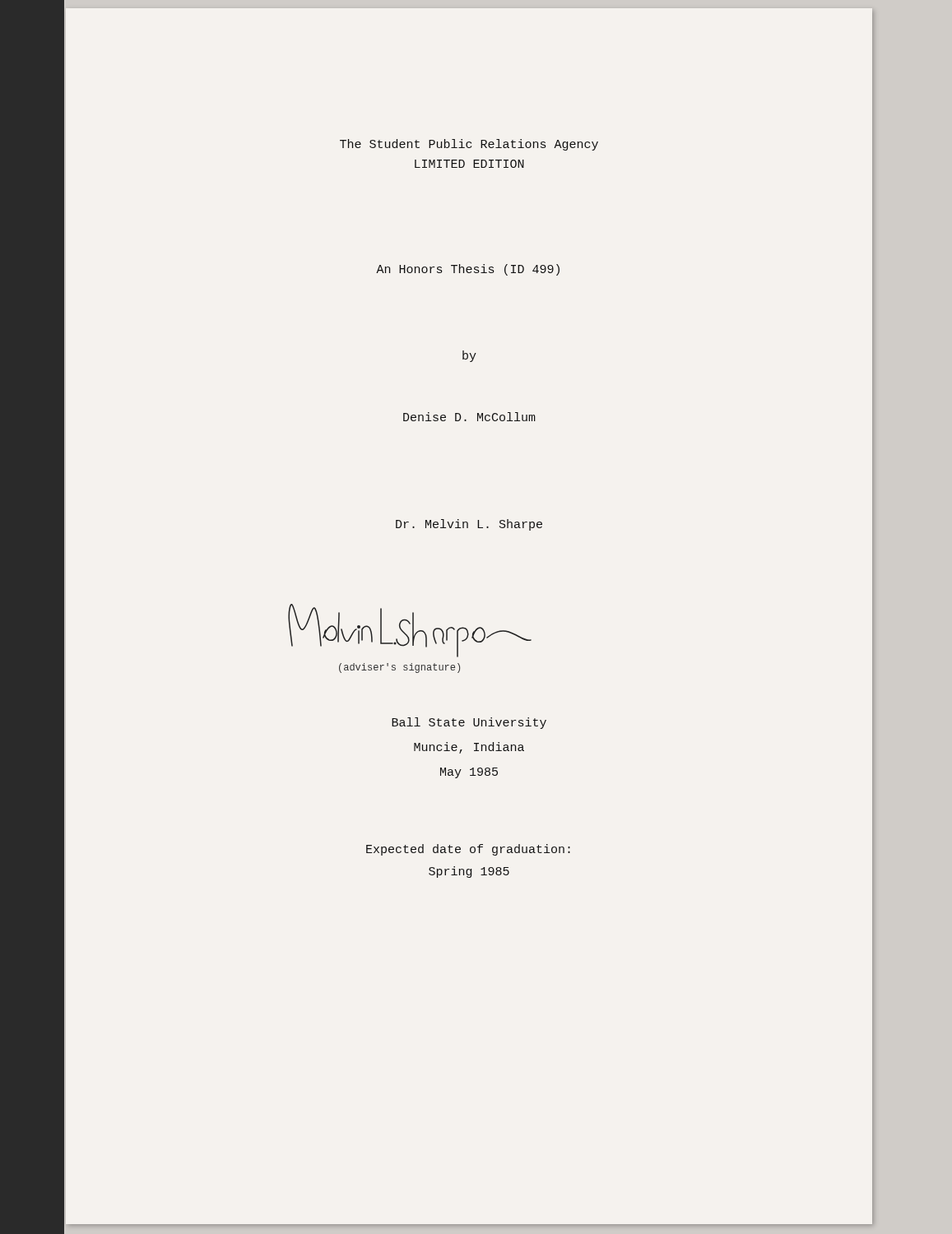
Task: Find "The Student Public Relations Agency LIMITED EDITION" on this page
Action: point(469,155)
